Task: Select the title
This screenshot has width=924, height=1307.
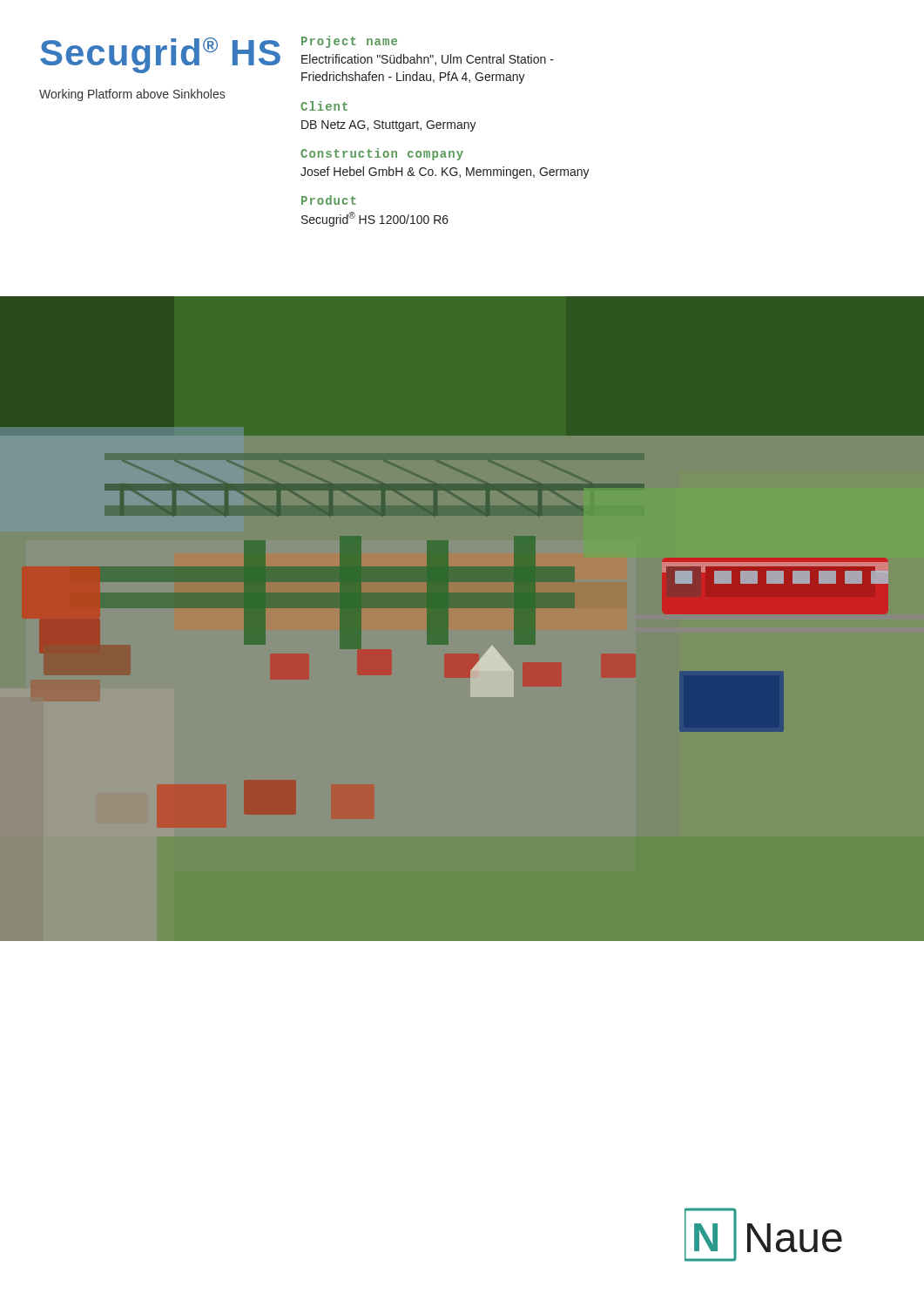Action: tap(161, 53)
